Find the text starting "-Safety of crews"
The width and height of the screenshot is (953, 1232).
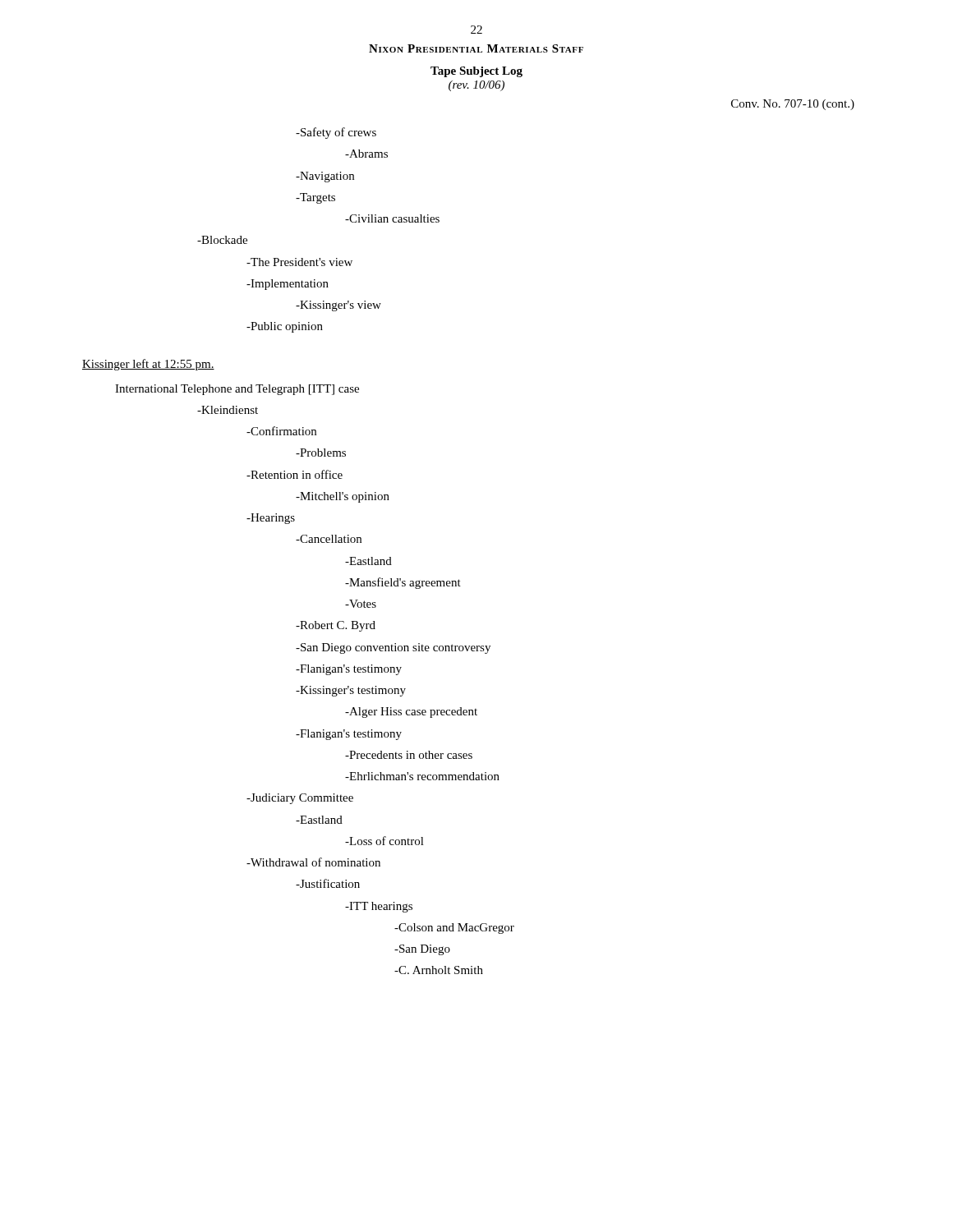336,132
